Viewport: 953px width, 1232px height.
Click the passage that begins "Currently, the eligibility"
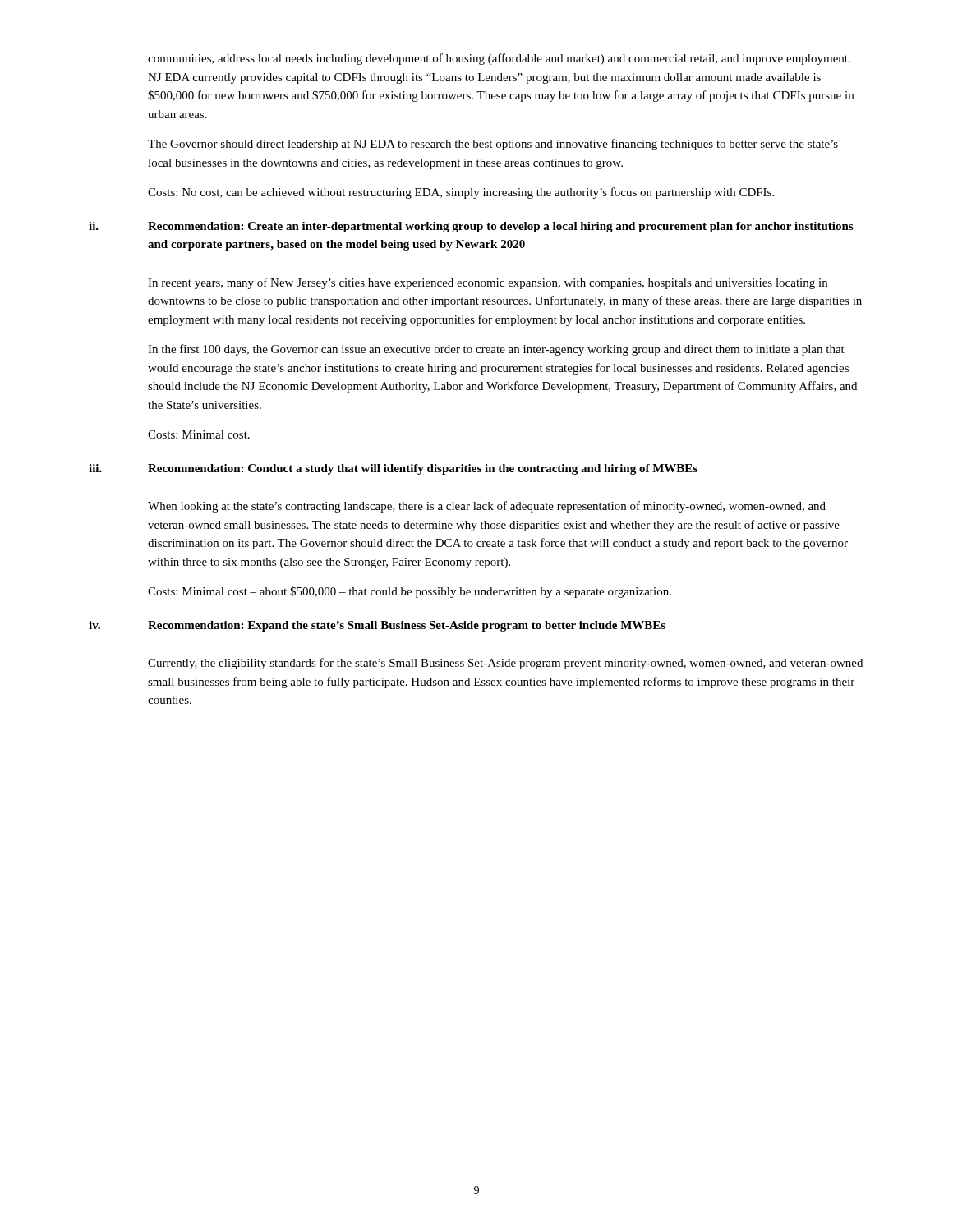[505, 681]
